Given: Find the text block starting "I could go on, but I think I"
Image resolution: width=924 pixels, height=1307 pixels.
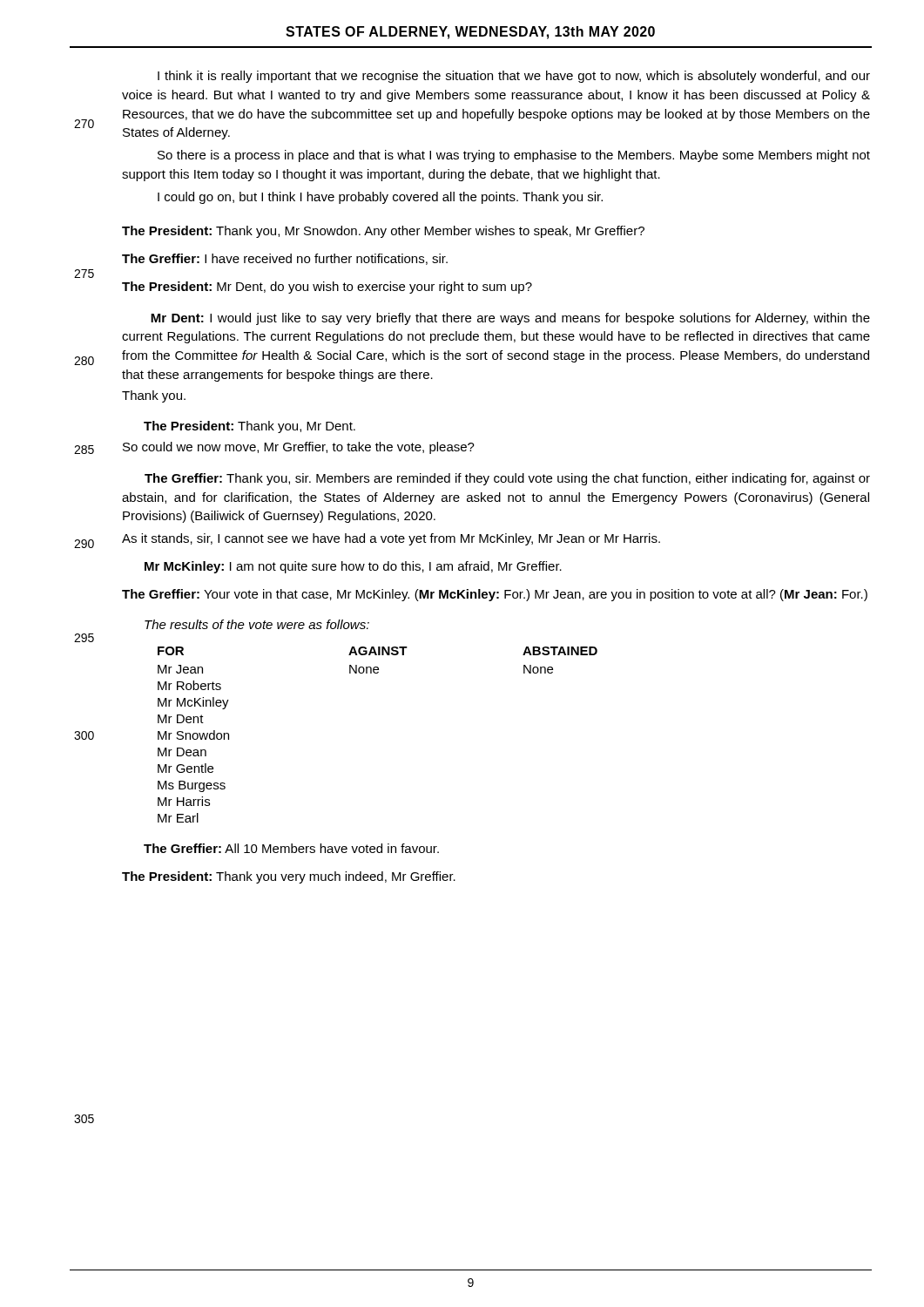Looking at the screenshot, I should pos(496,196).
